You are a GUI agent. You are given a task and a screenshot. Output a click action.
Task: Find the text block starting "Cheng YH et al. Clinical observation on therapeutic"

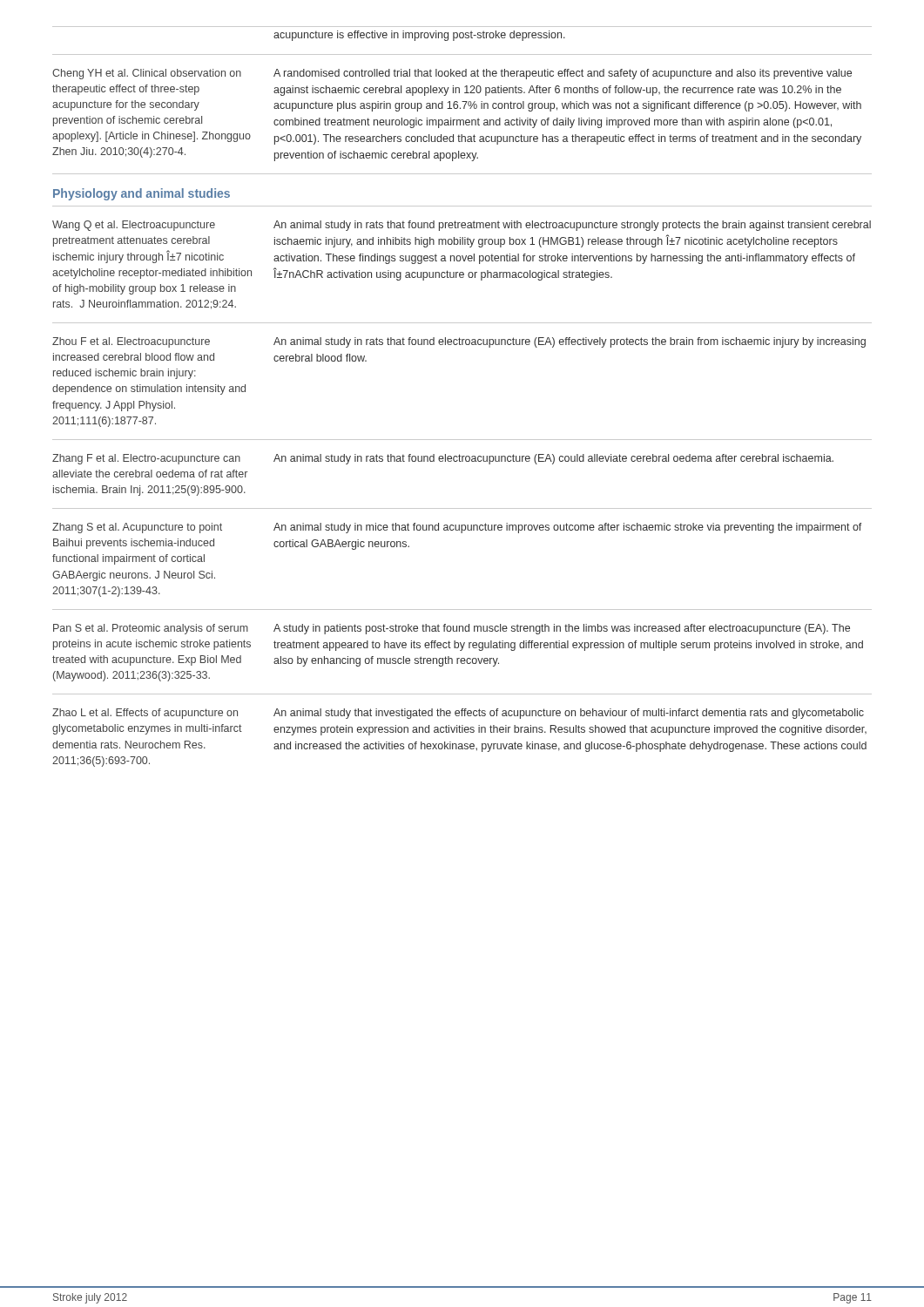152,112
